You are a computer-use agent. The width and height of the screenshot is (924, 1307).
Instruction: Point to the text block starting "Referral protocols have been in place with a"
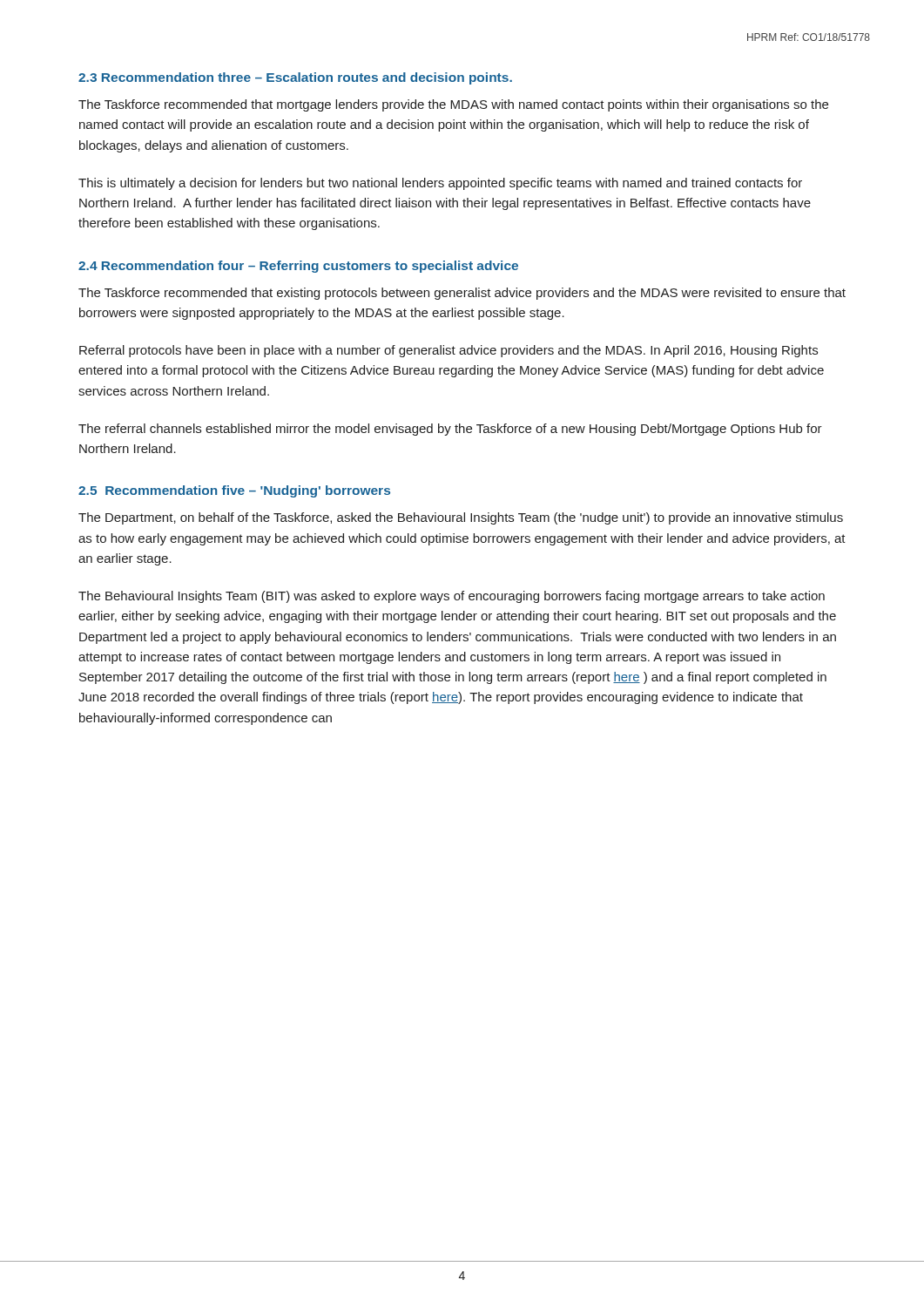(451, 370)
